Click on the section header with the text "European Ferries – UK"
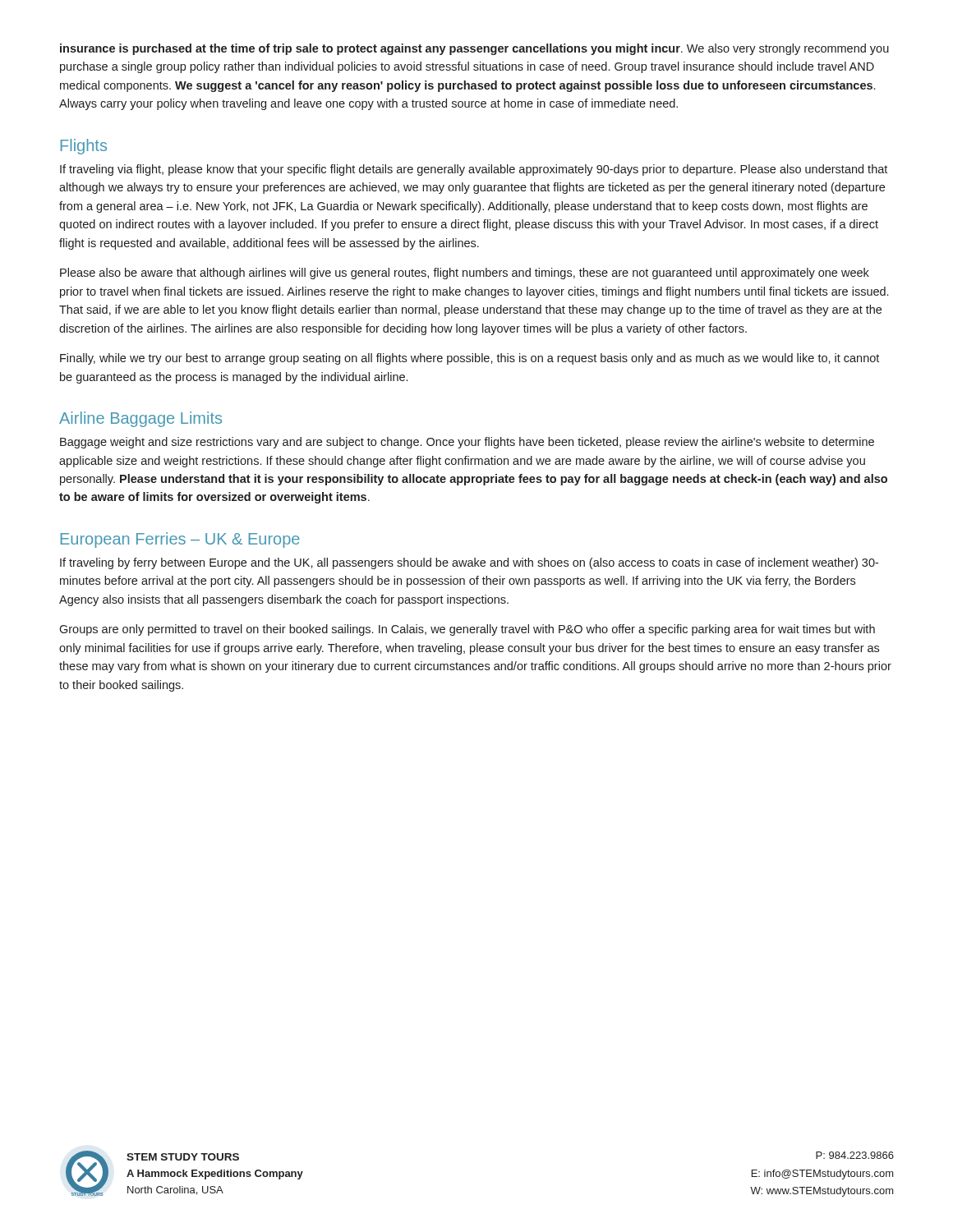The width and height of the screenshot is (953, 1232). (x=180, y=539)
